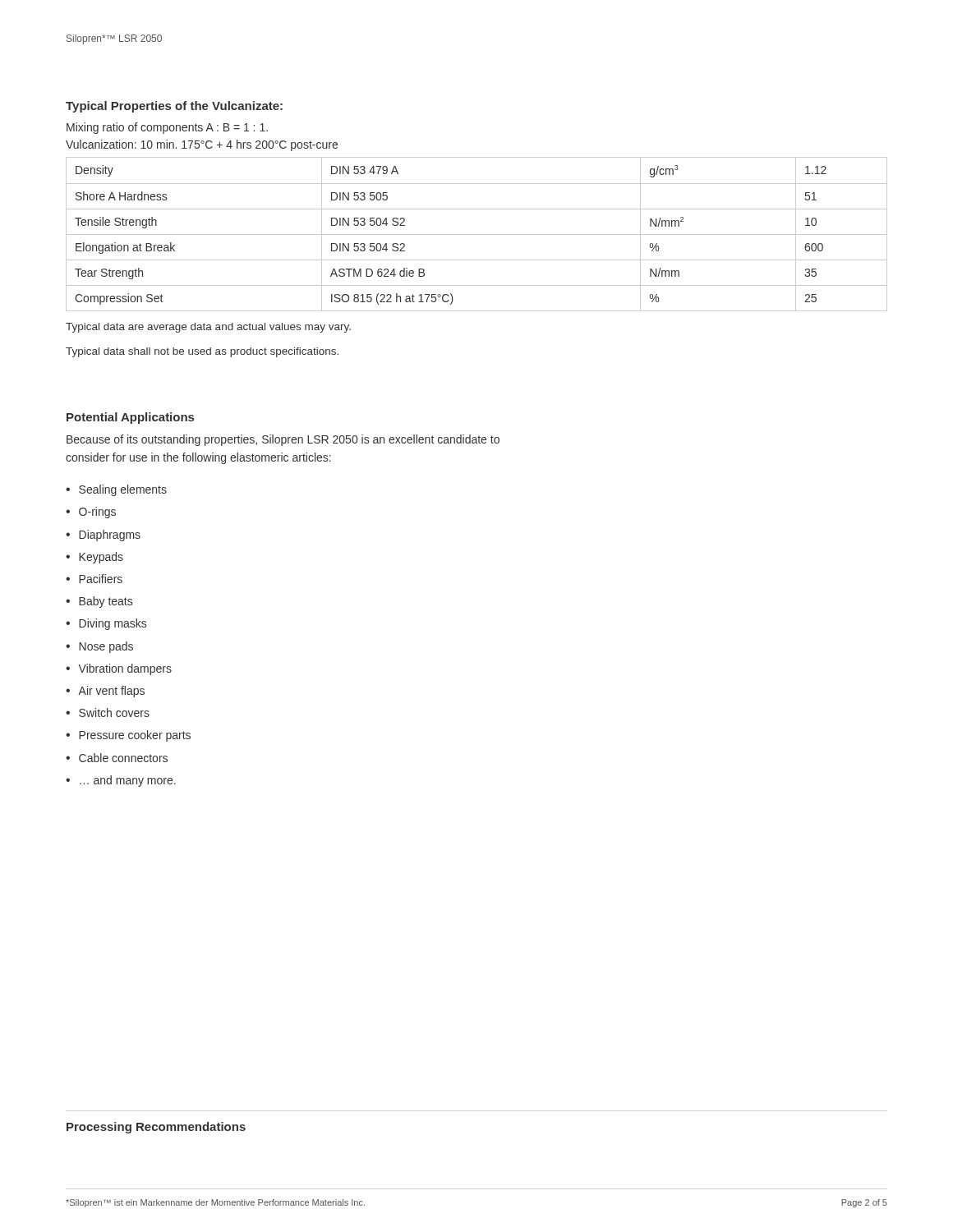Locate the list item that reads "•Switch covers"
This screenshot has height=1232, width=953.
point(108,713)
